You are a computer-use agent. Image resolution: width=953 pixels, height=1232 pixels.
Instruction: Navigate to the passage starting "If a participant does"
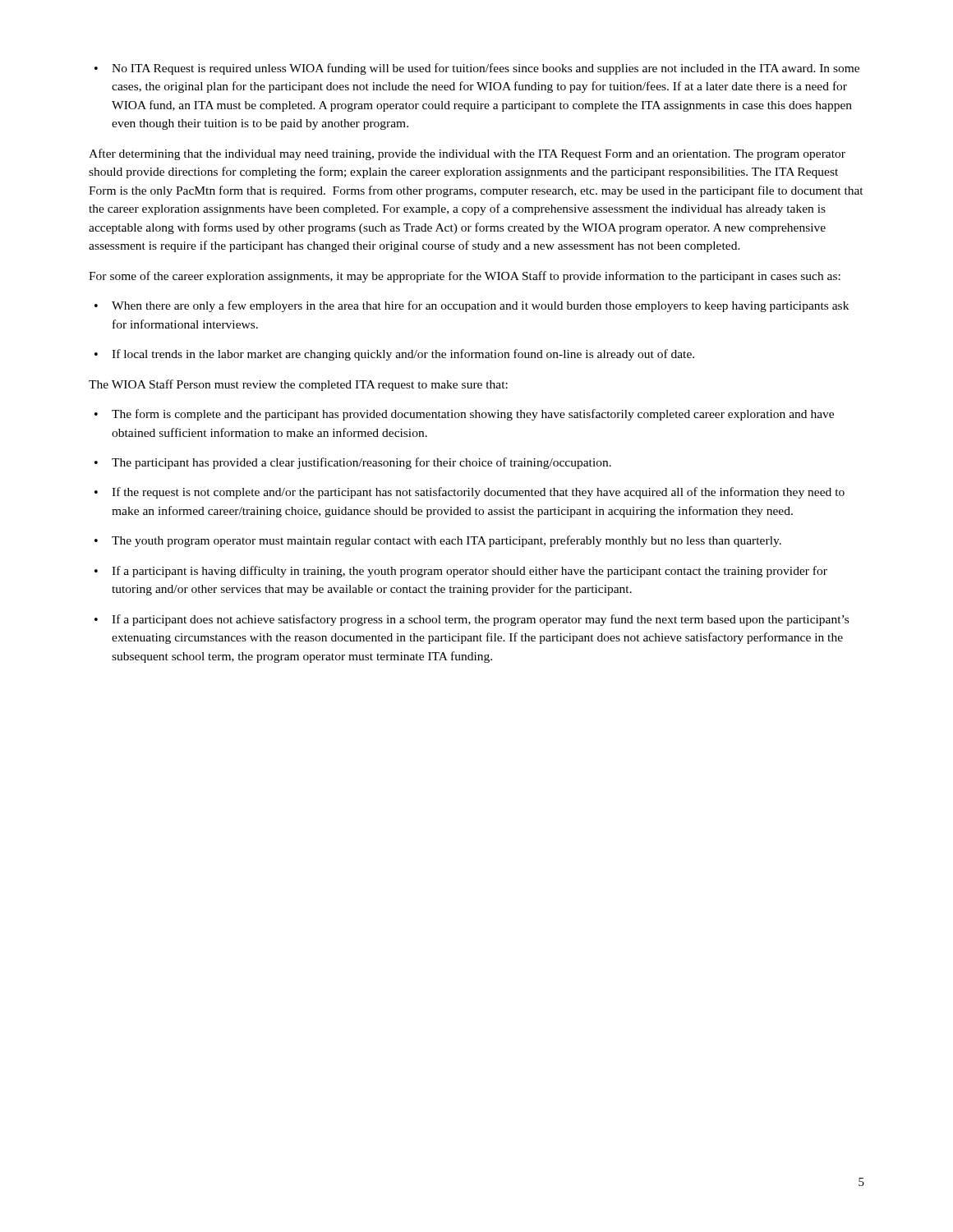coord(476,638)
